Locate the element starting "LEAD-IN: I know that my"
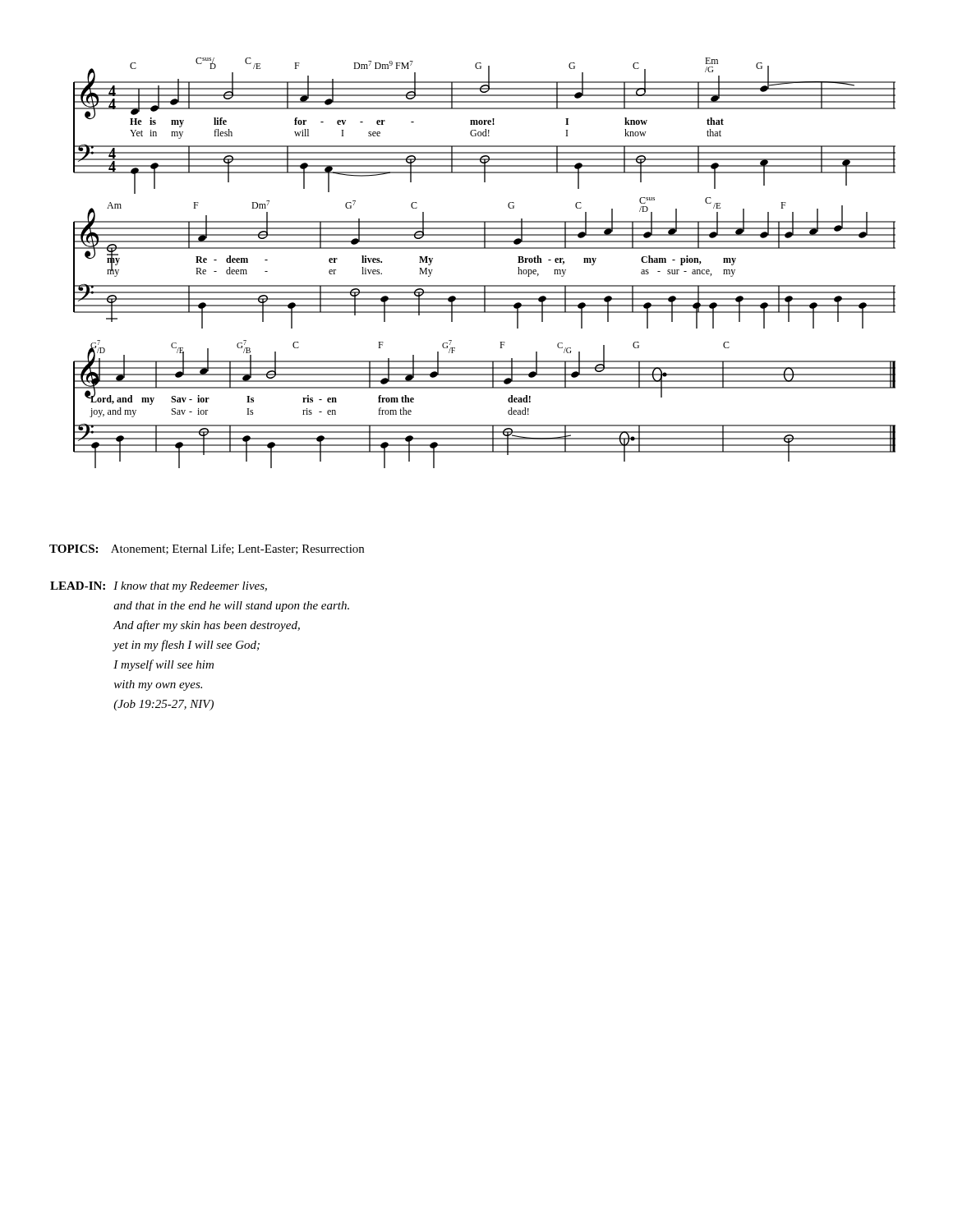953x1232 pixels. point(200,645)
